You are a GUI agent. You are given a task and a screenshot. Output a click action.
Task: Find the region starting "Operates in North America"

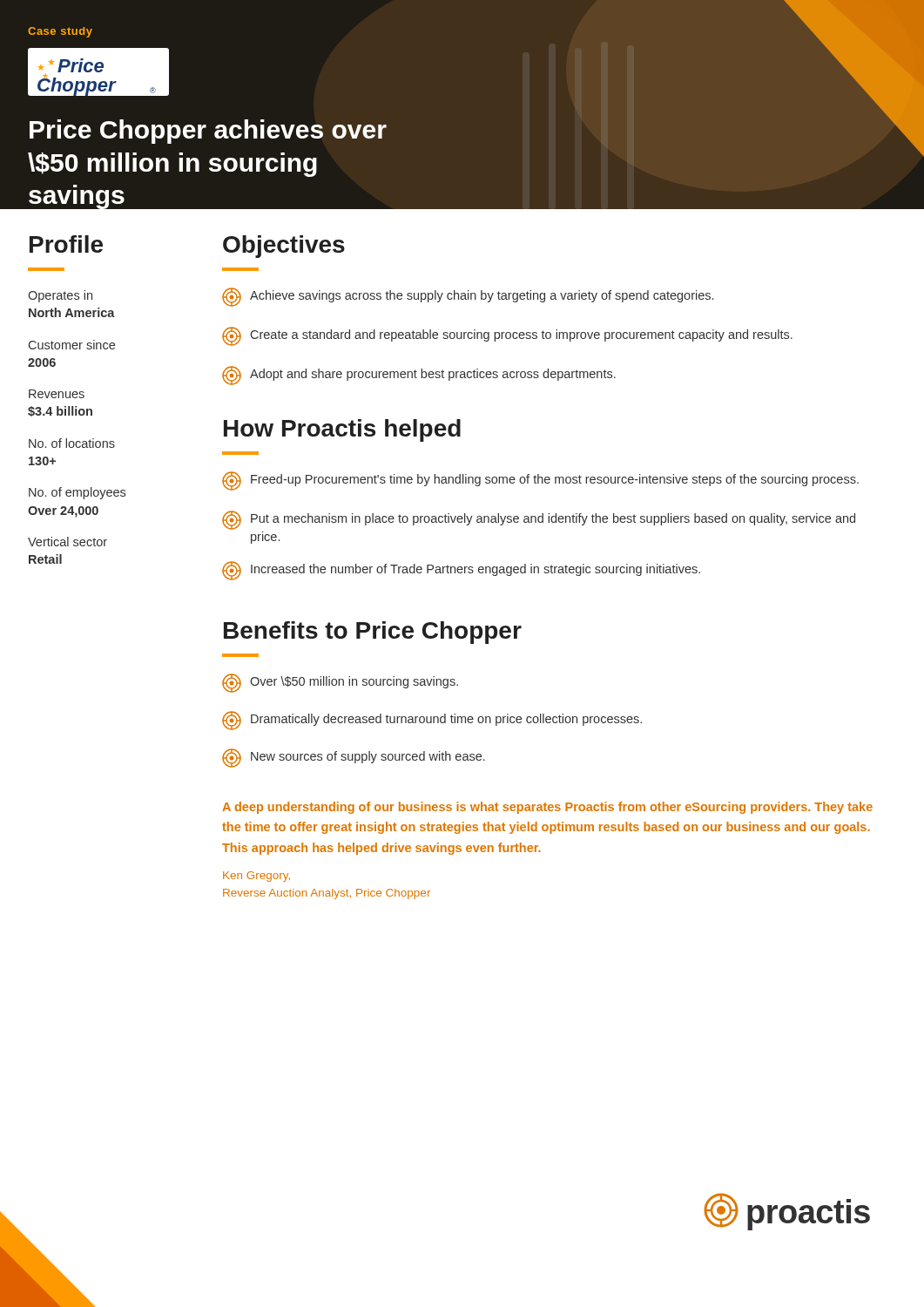(108, 305)
